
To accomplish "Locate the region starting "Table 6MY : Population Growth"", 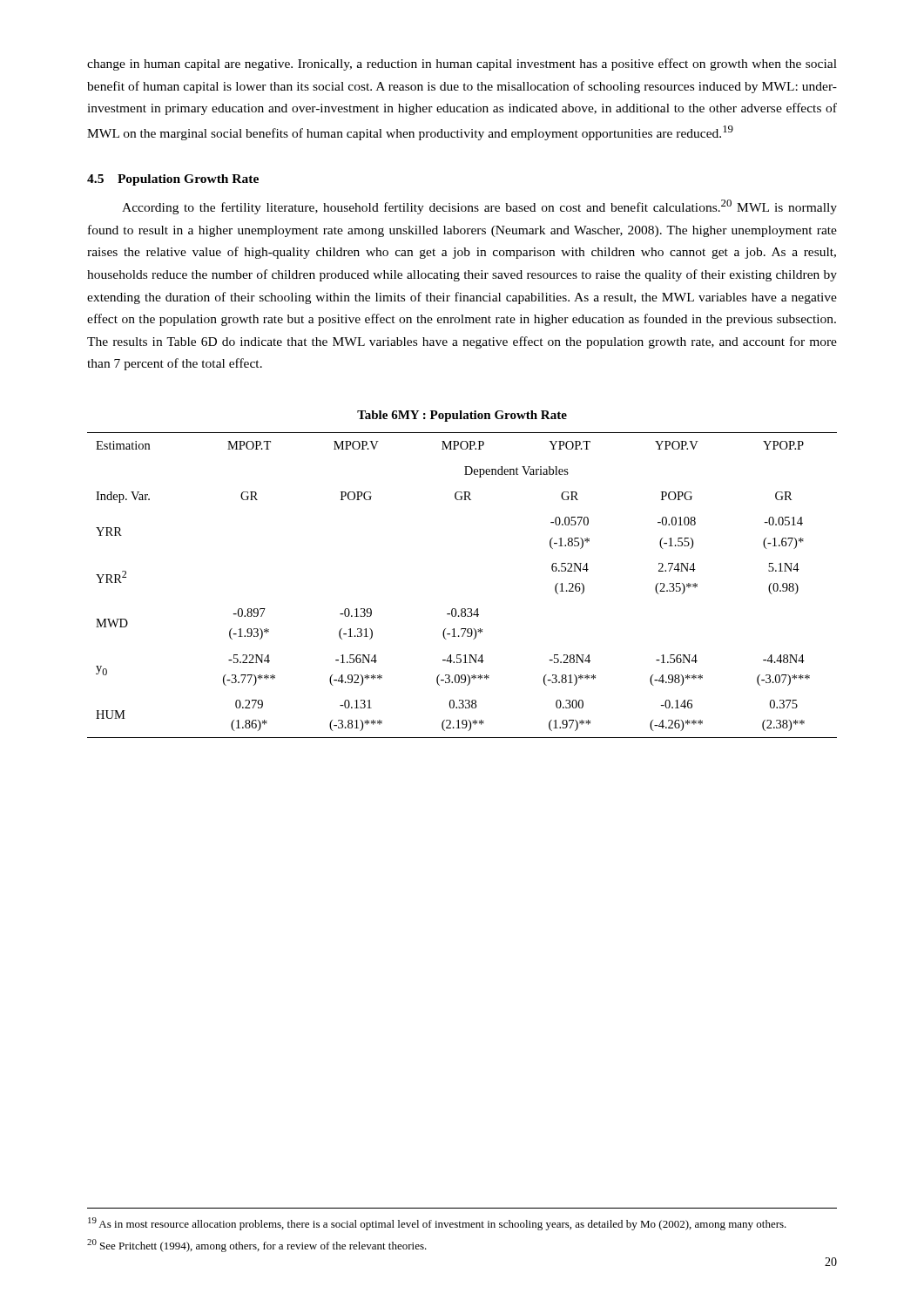I will [462, 415].
